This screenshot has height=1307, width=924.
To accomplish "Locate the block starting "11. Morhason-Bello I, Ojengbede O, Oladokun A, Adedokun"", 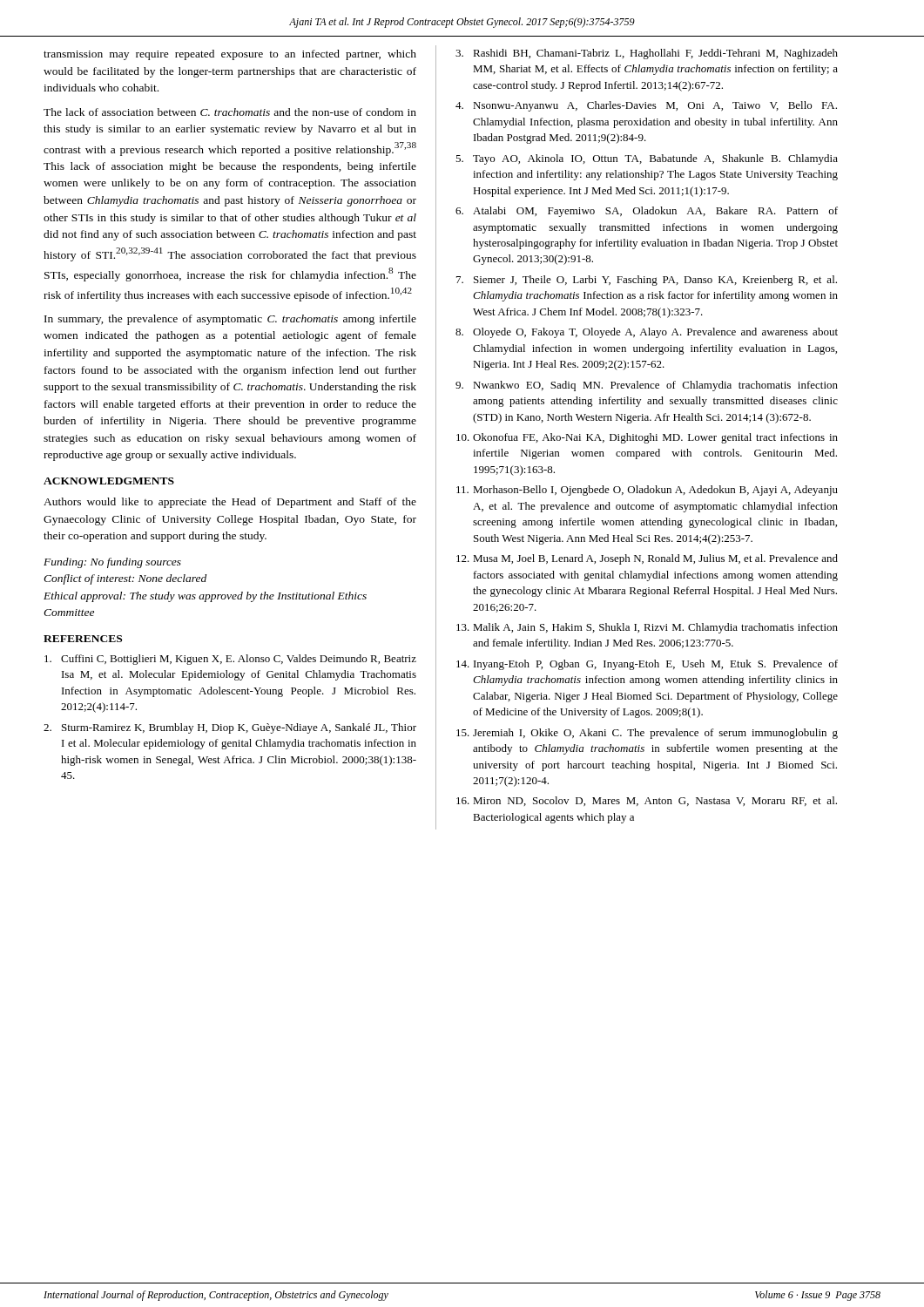I will click(x=647, y=514).
